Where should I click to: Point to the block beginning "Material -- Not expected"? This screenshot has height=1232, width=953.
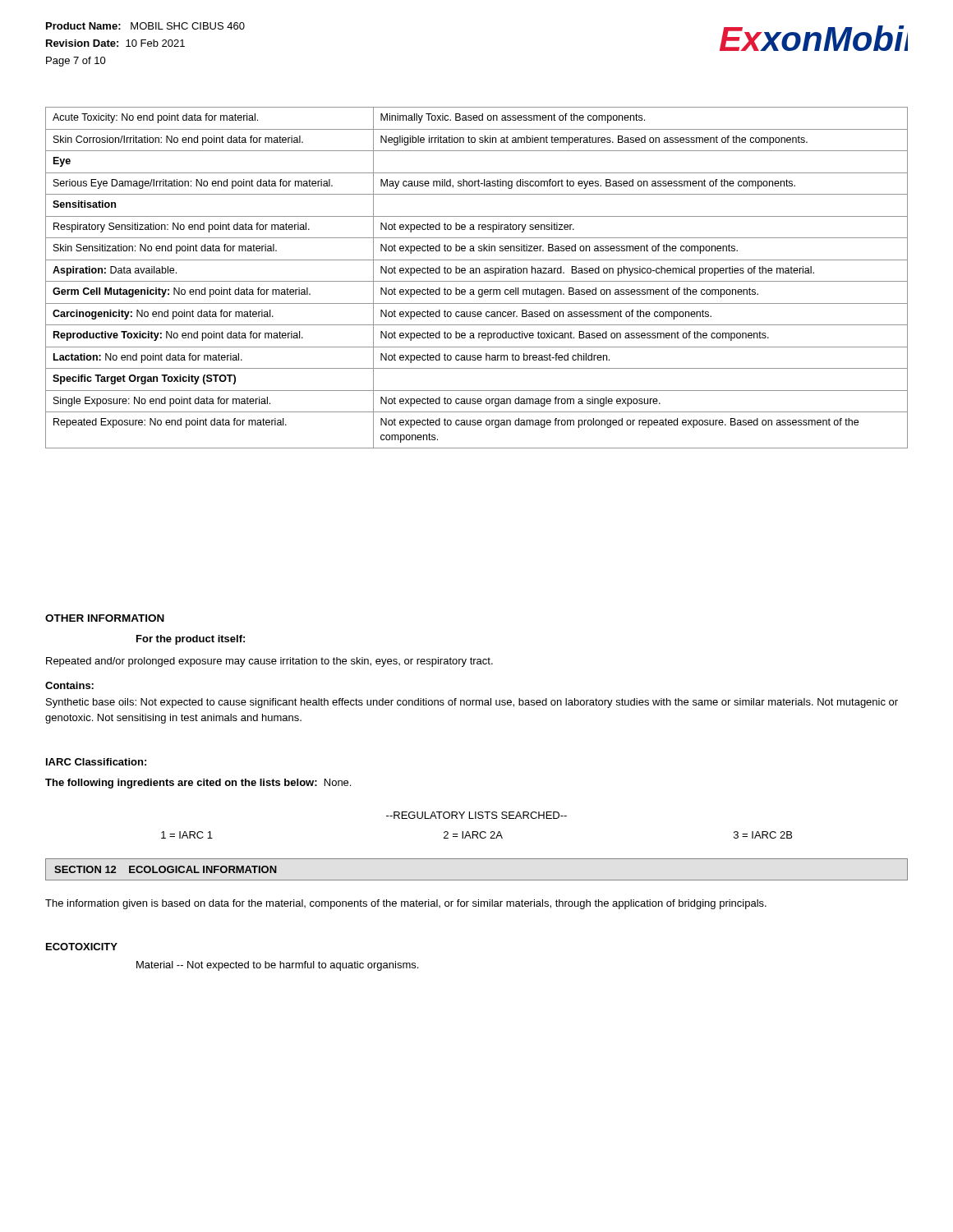(277, 965)
